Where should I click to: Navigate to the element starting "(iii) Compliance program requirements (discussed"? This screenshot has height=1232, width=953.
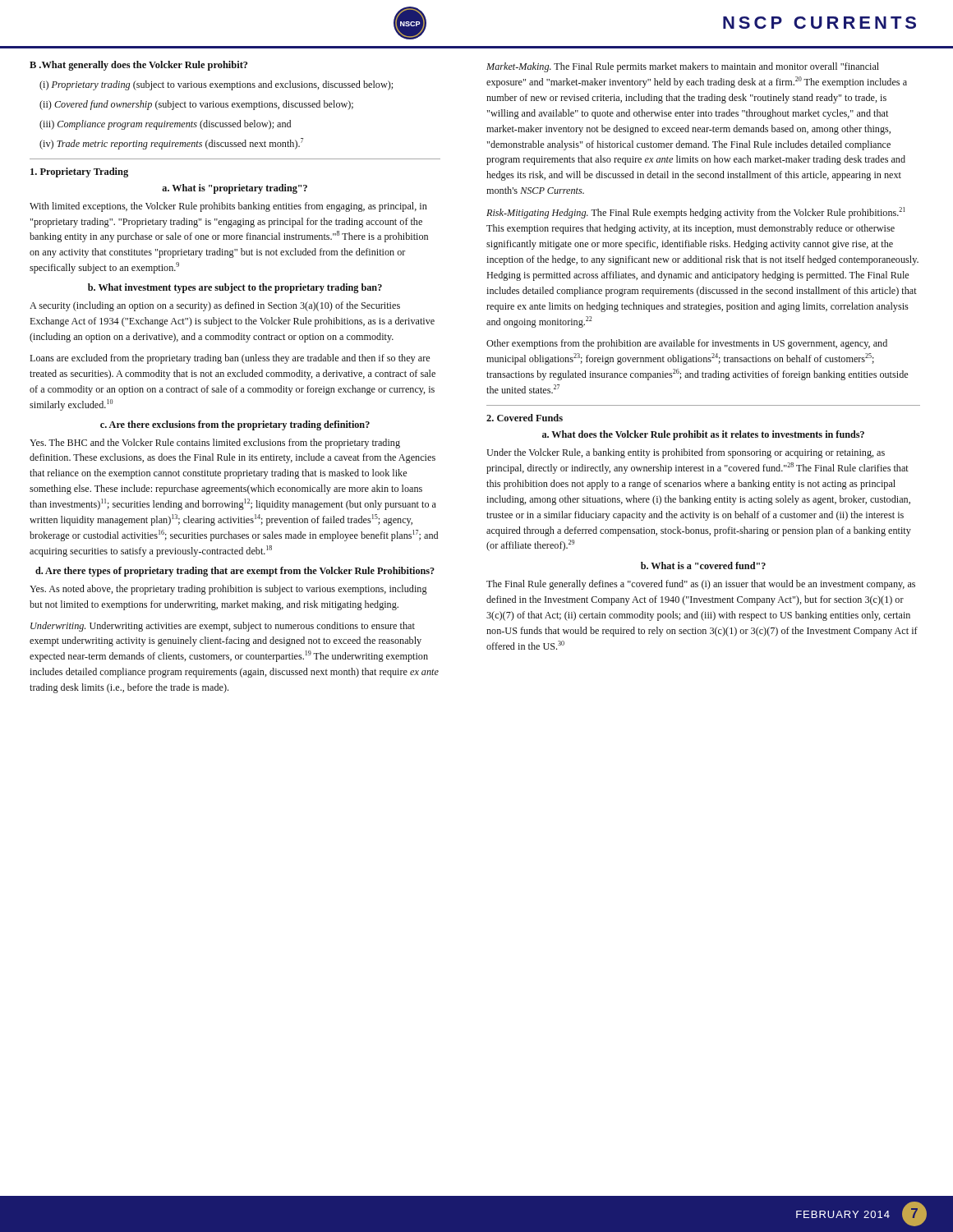(165, 124)
